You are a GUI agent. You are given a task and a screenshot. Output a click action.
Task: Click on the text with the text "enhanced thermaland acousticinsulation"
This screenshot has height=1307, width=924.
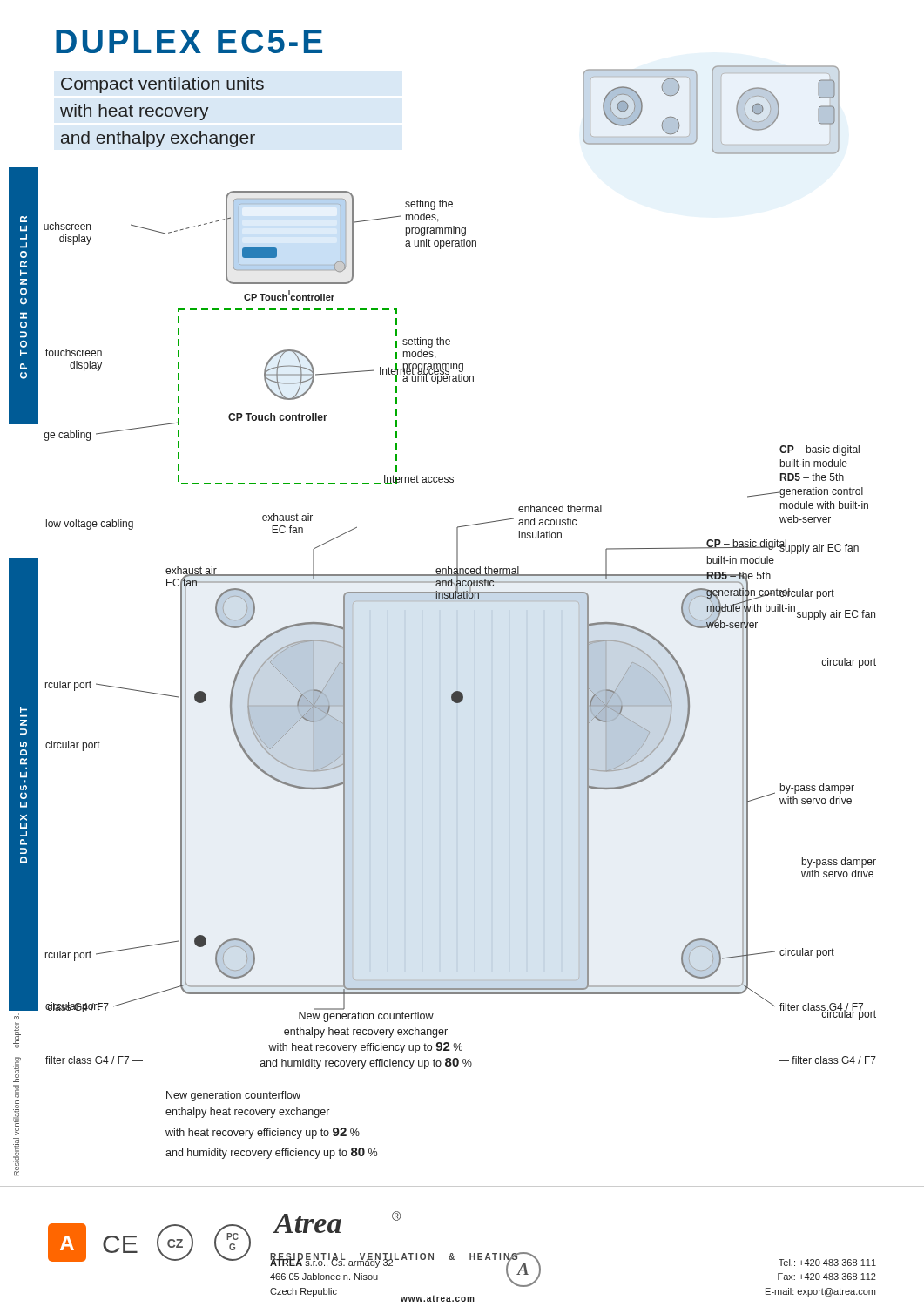477,583
